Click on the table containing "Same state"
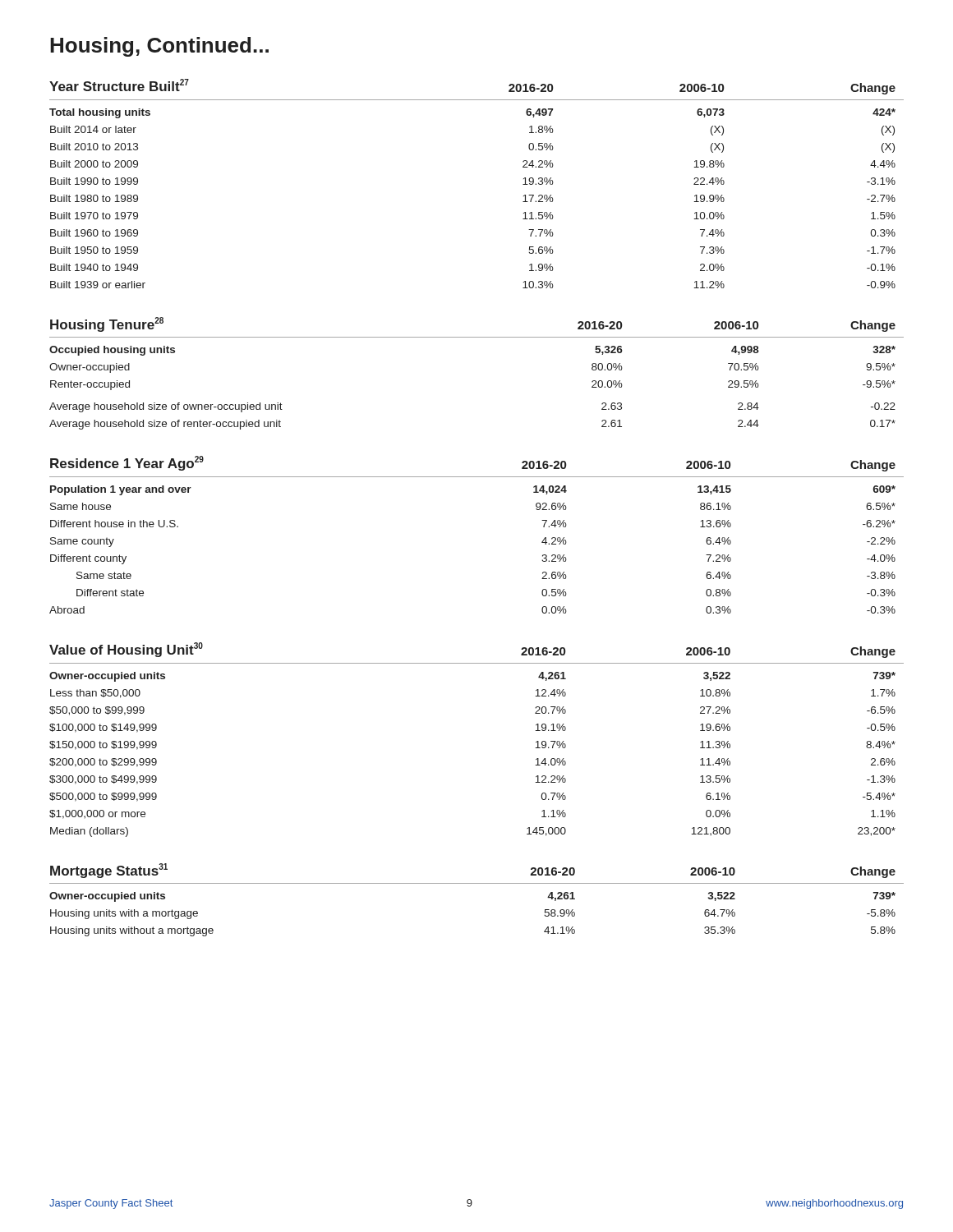This screenshot has width=953, height=1232. pyautogui.click(x=476, y=534)
